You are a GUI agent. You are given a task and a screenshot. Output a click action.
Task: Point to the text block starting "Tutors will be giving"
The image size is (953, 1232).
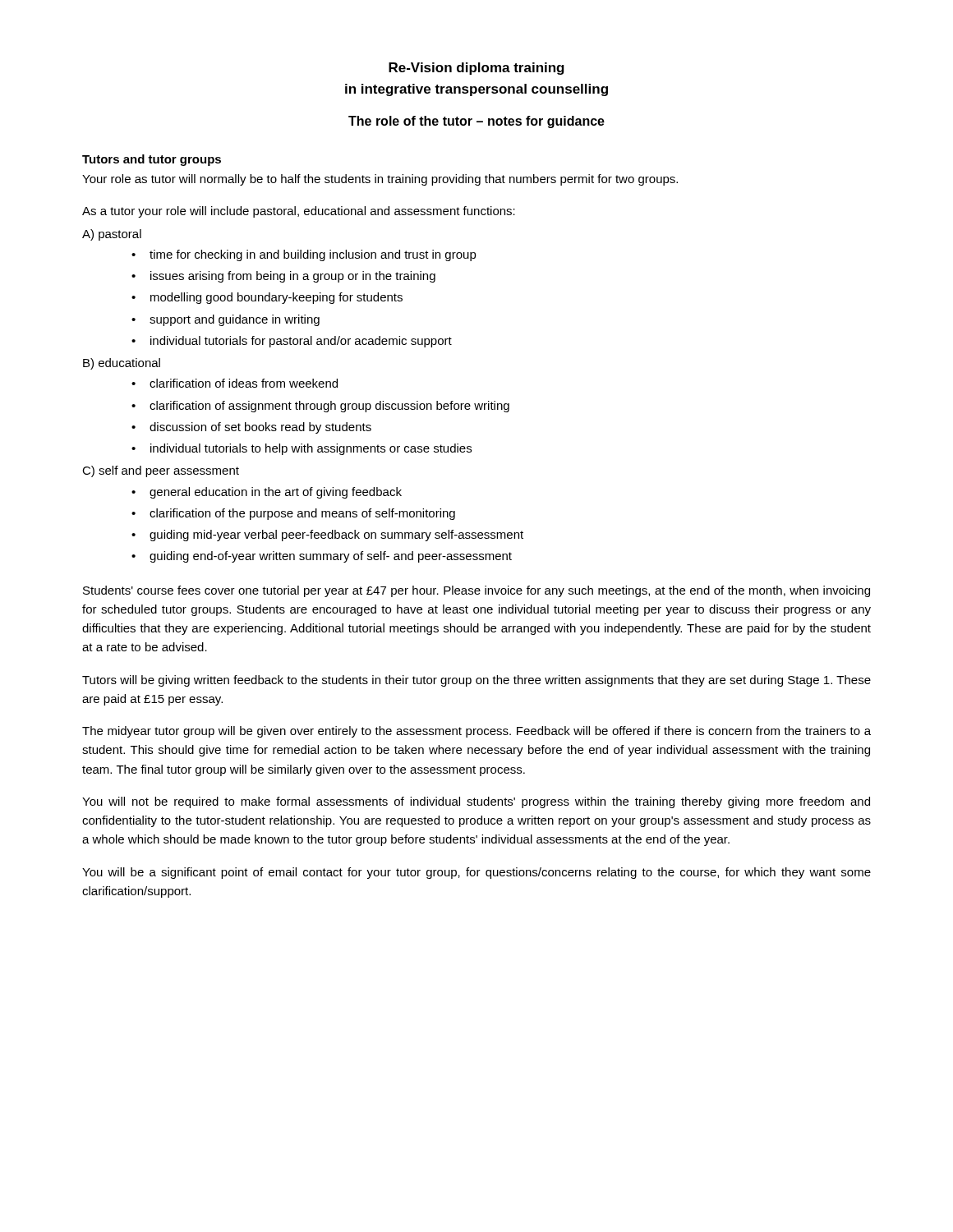(476, 689)
